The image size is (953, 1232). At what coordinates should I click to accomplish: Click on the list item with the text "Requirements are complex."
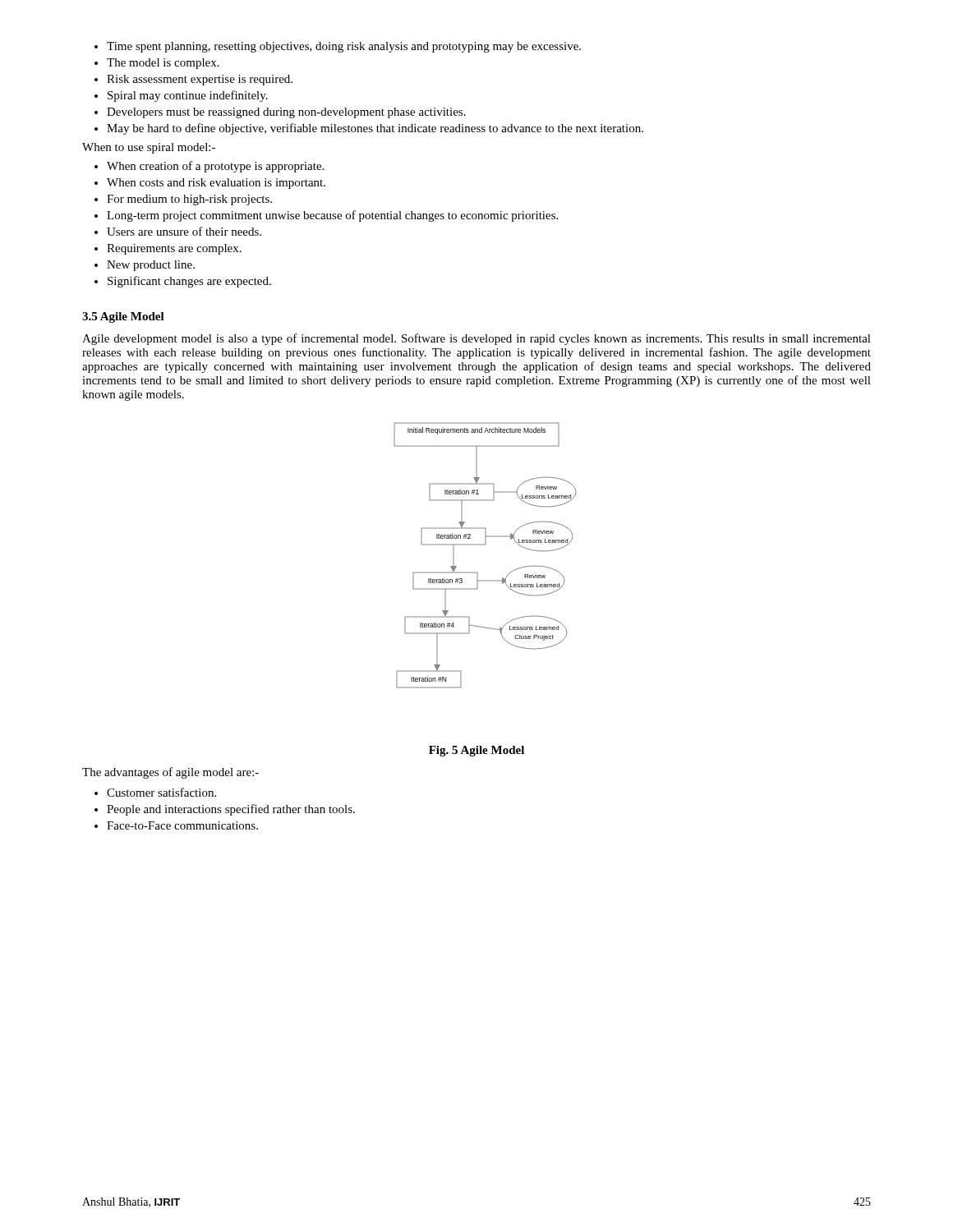(x=174, y=249)
